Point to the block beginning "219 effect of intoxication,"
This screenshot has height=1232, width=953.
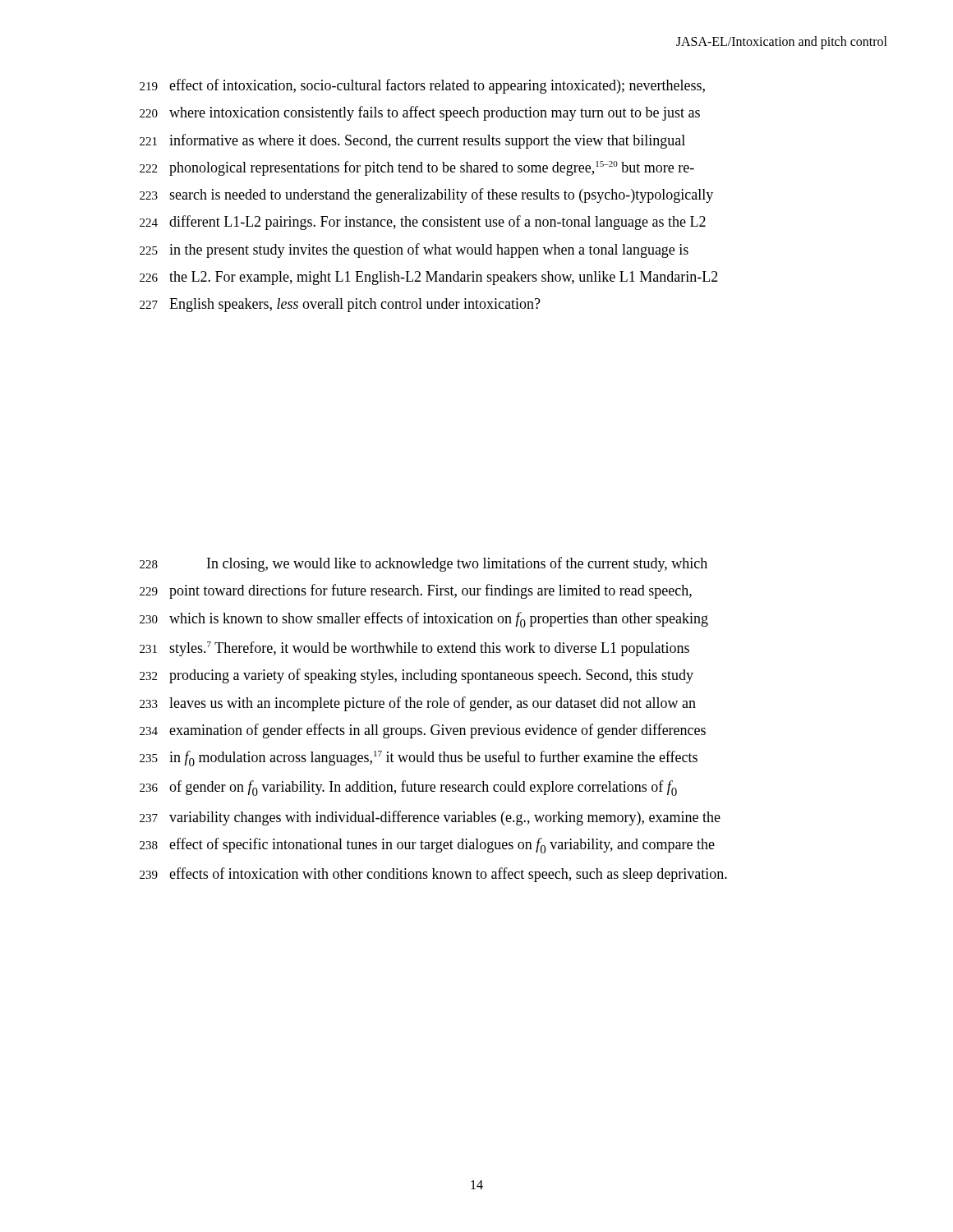(493, 195)
